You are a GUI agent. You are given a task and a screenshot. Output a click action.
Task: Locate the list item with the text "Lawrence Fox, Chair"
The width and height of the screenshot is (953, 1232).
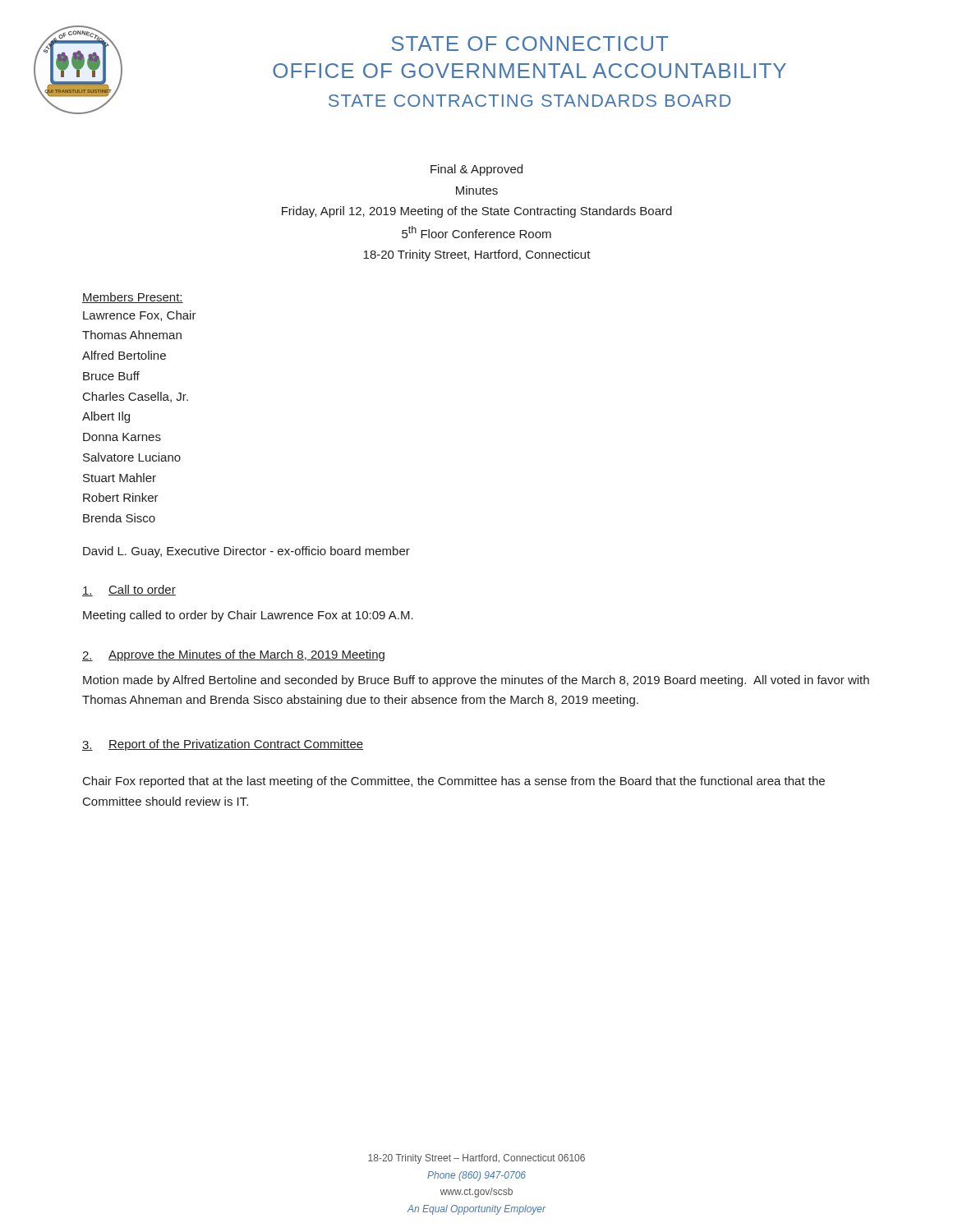click(139, 315)
